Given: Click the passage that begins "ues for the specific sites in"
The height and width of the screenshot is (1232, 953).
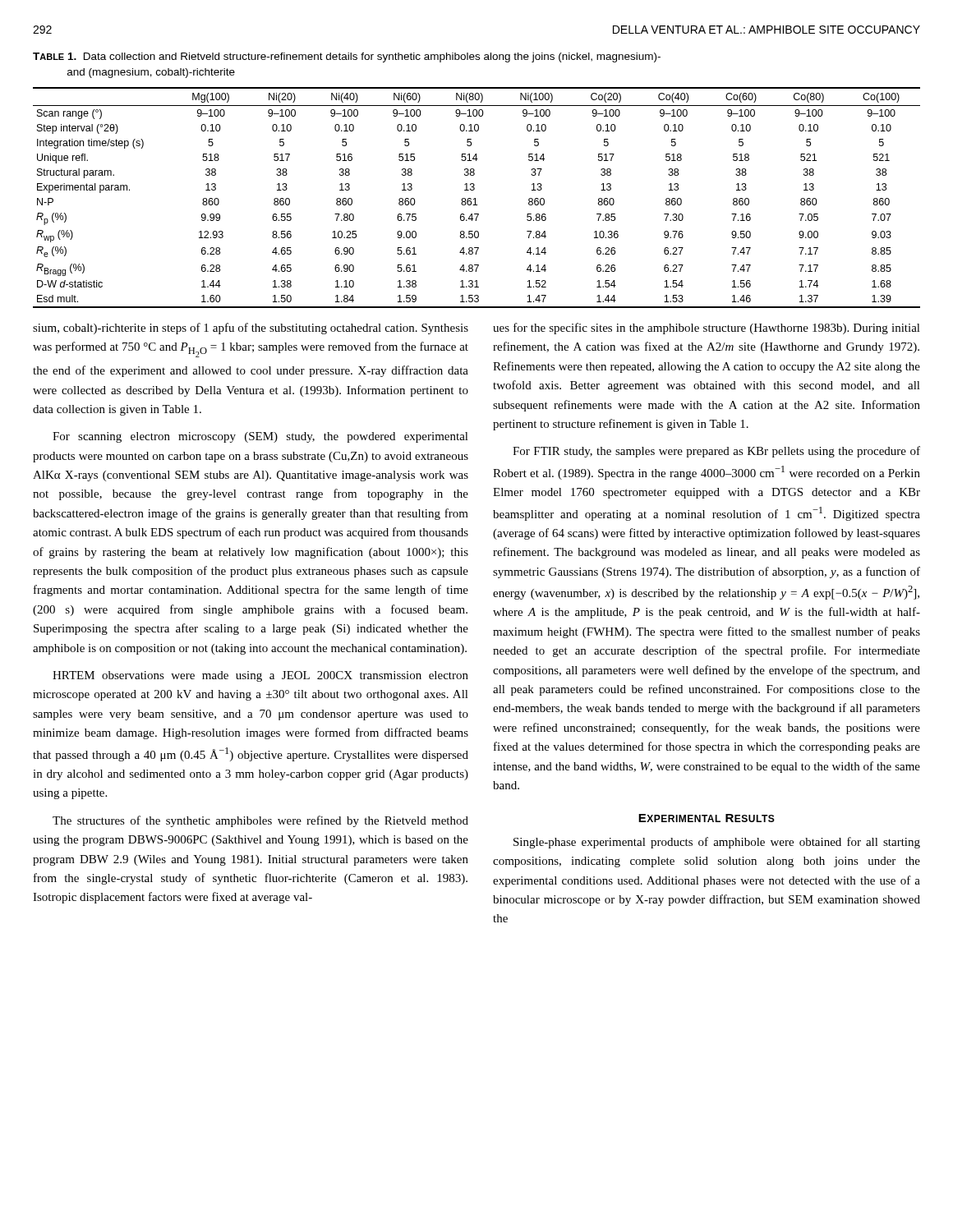Looking at the screenshot, I should coord(707,624).
